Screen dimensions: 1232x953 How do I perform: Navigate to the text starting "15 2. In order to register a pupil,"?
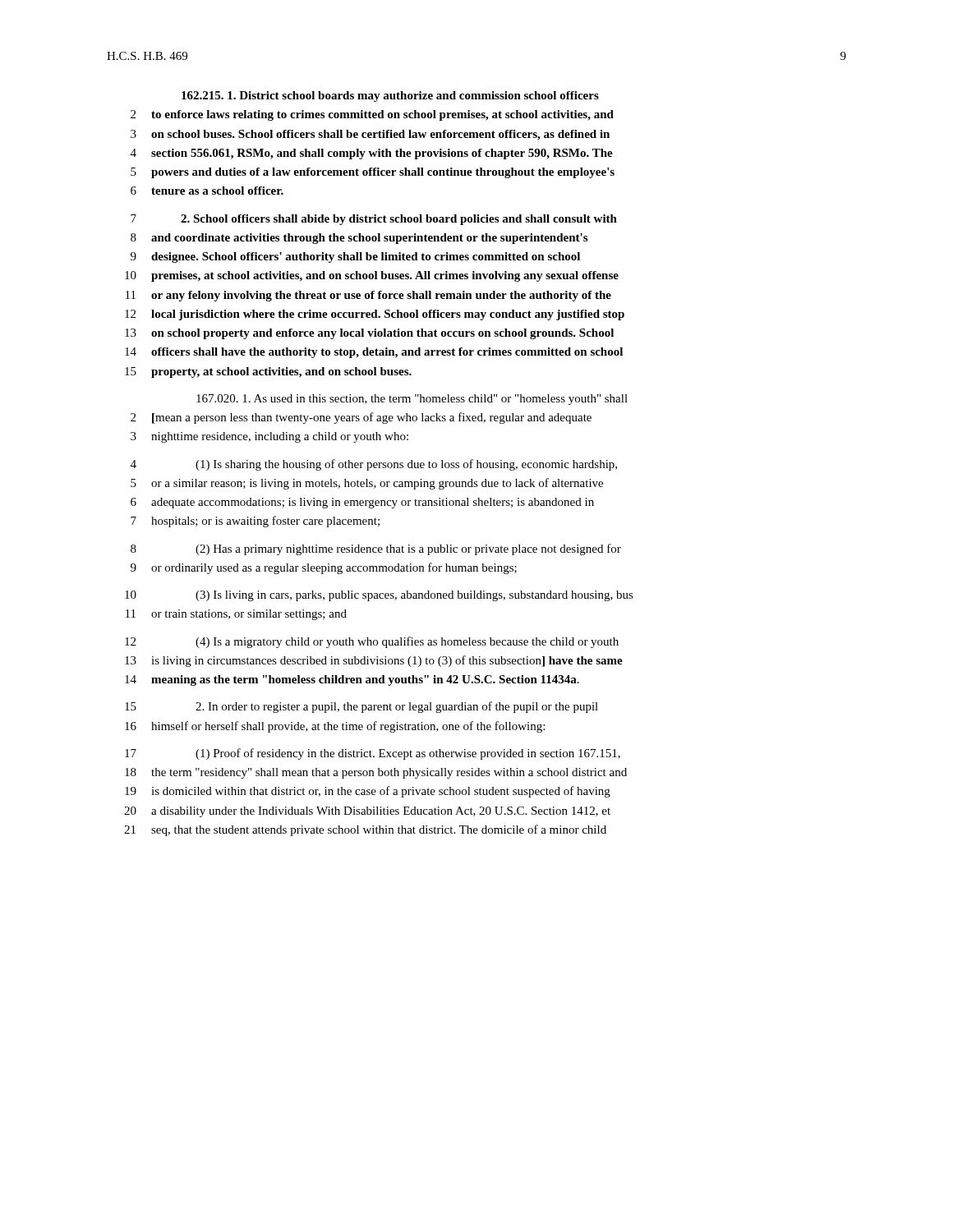[x=476, y=717]
